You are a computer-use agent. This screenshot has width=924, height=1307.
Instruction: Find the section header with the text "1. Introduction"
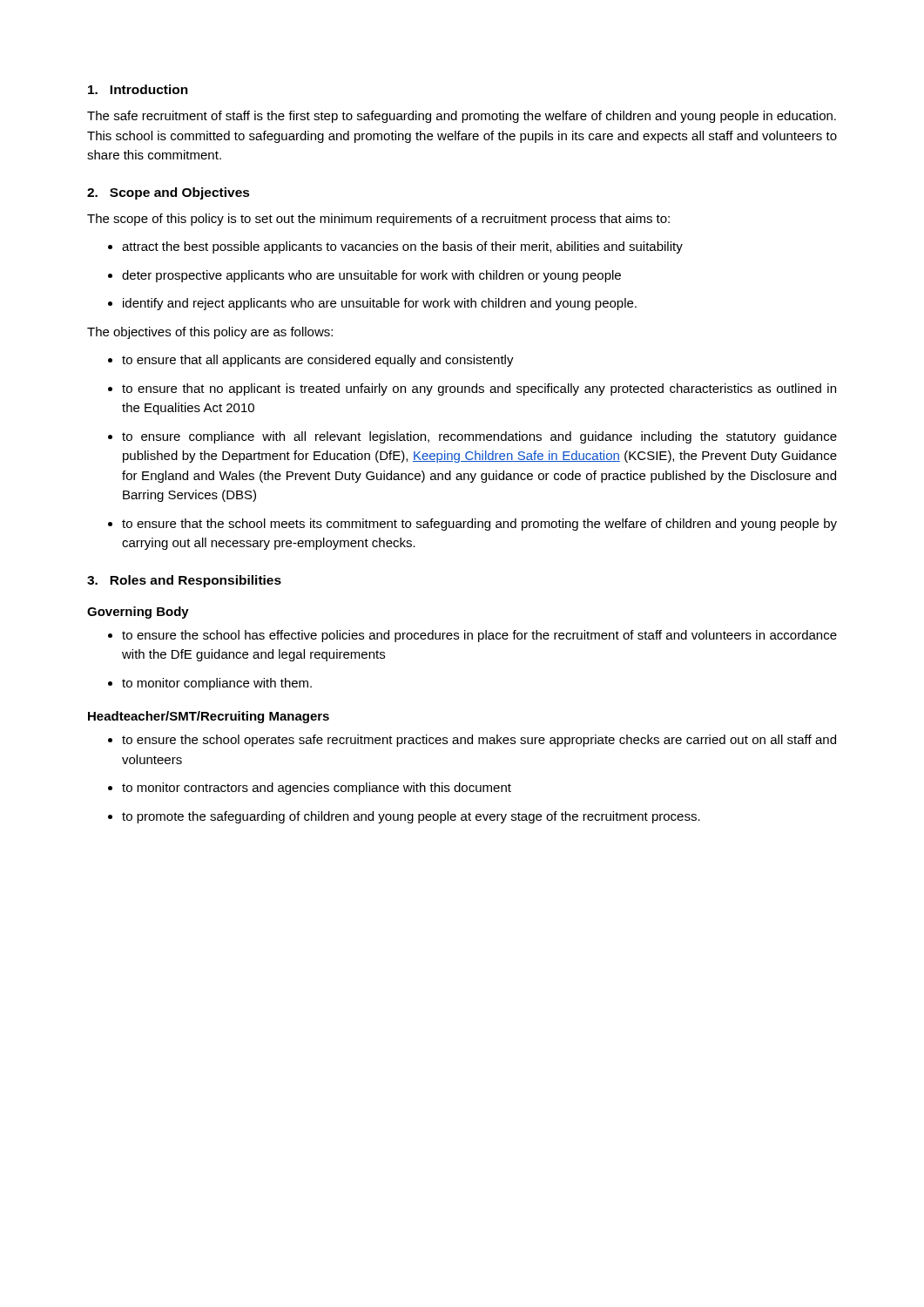[x=138, y=89]
